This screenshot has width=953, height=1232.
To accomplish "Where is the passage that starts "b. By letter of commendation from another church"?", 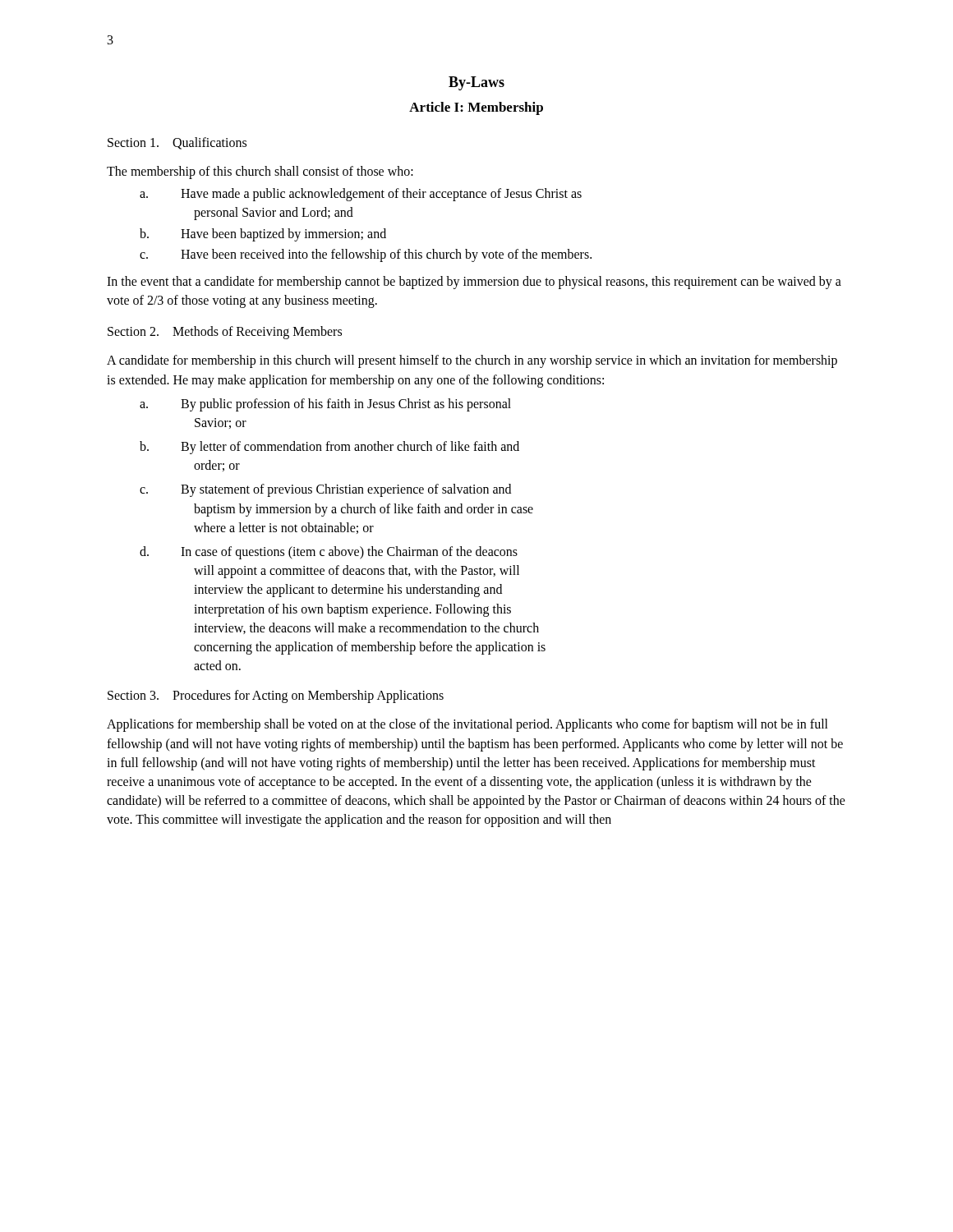I will coord(330,455).
